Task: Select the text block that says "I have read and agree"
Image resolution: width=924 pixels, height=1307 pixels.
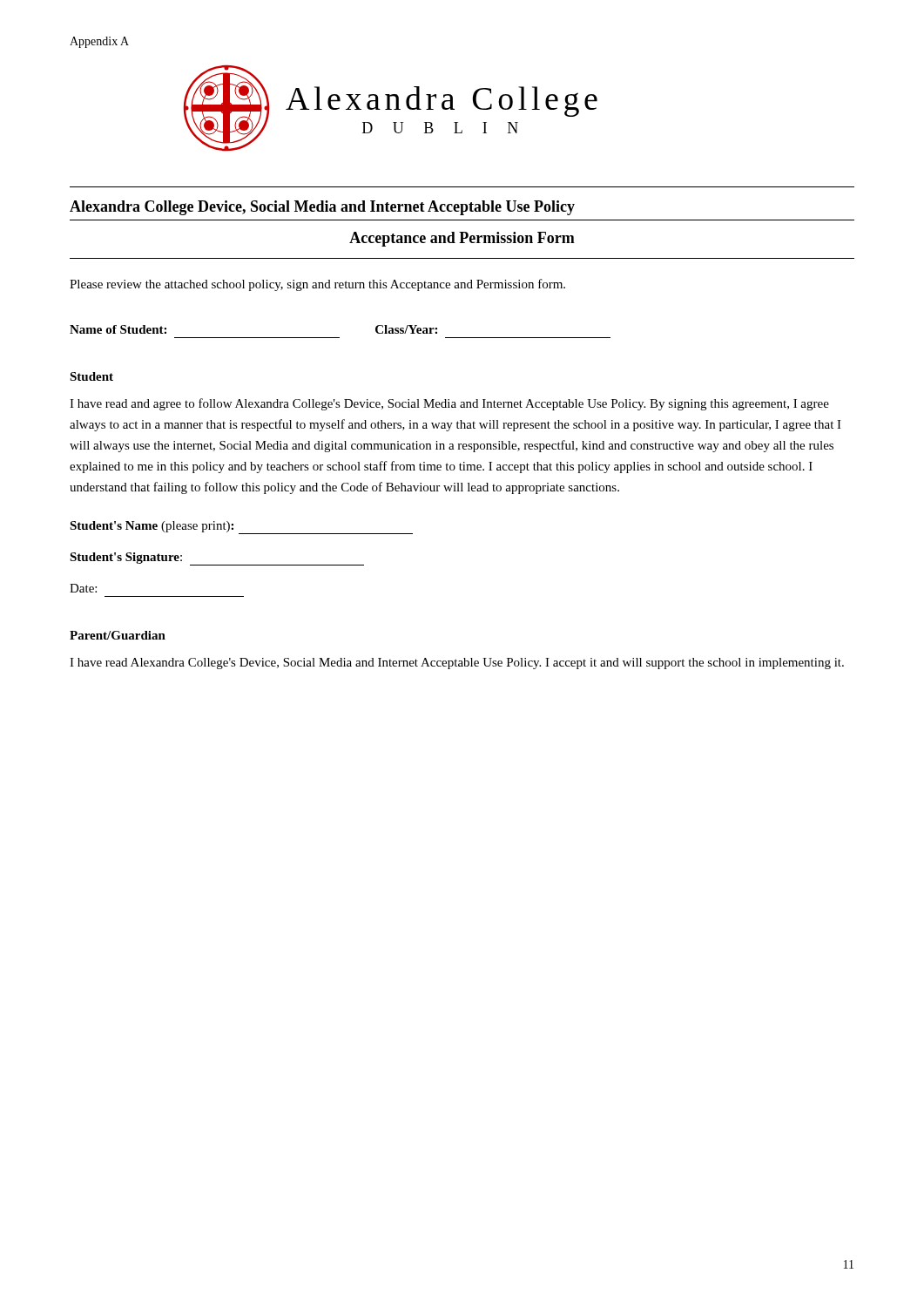Action: 455,445
